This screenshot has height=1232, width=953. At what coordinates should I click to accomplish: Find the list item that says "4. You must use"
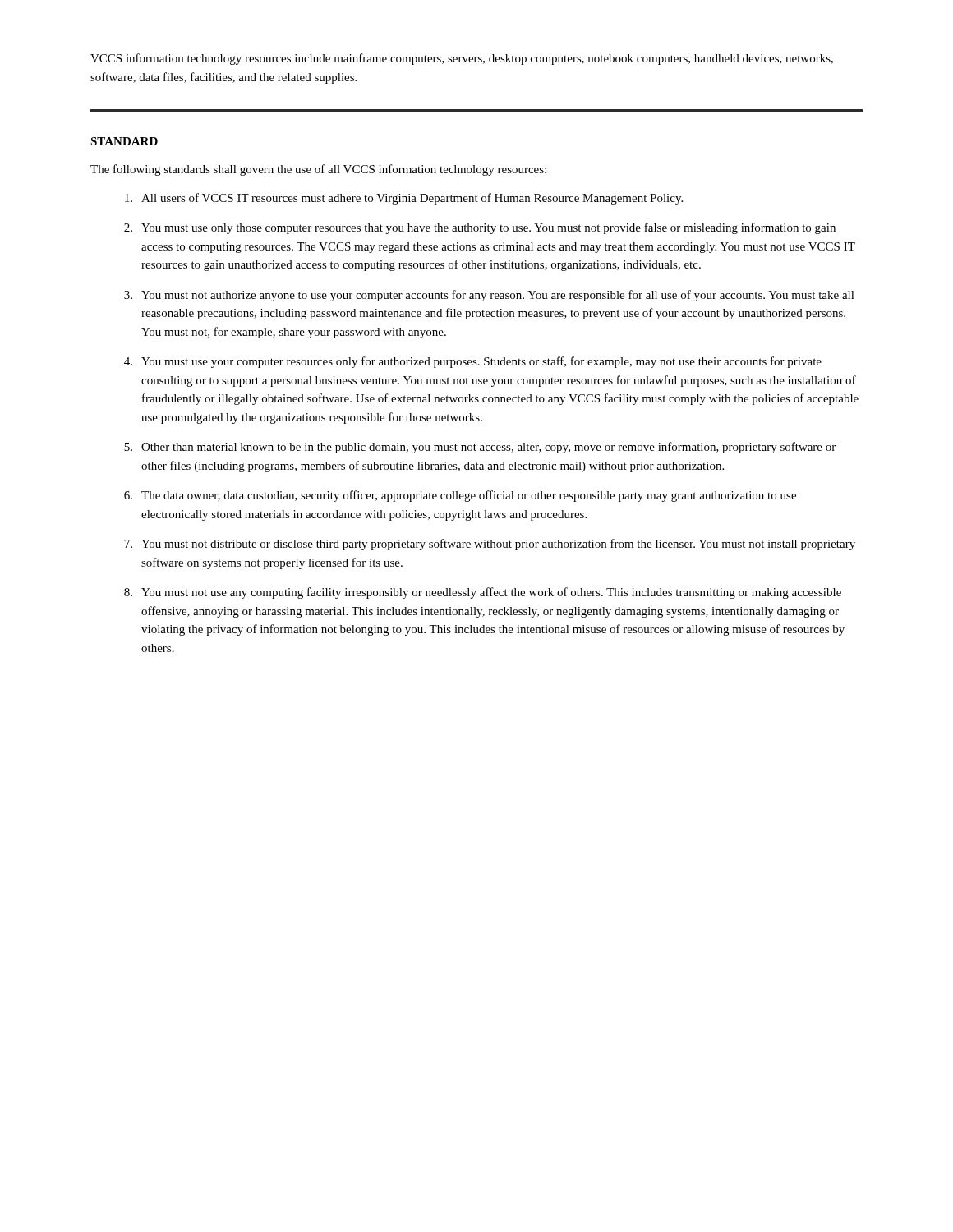(476, 389)
